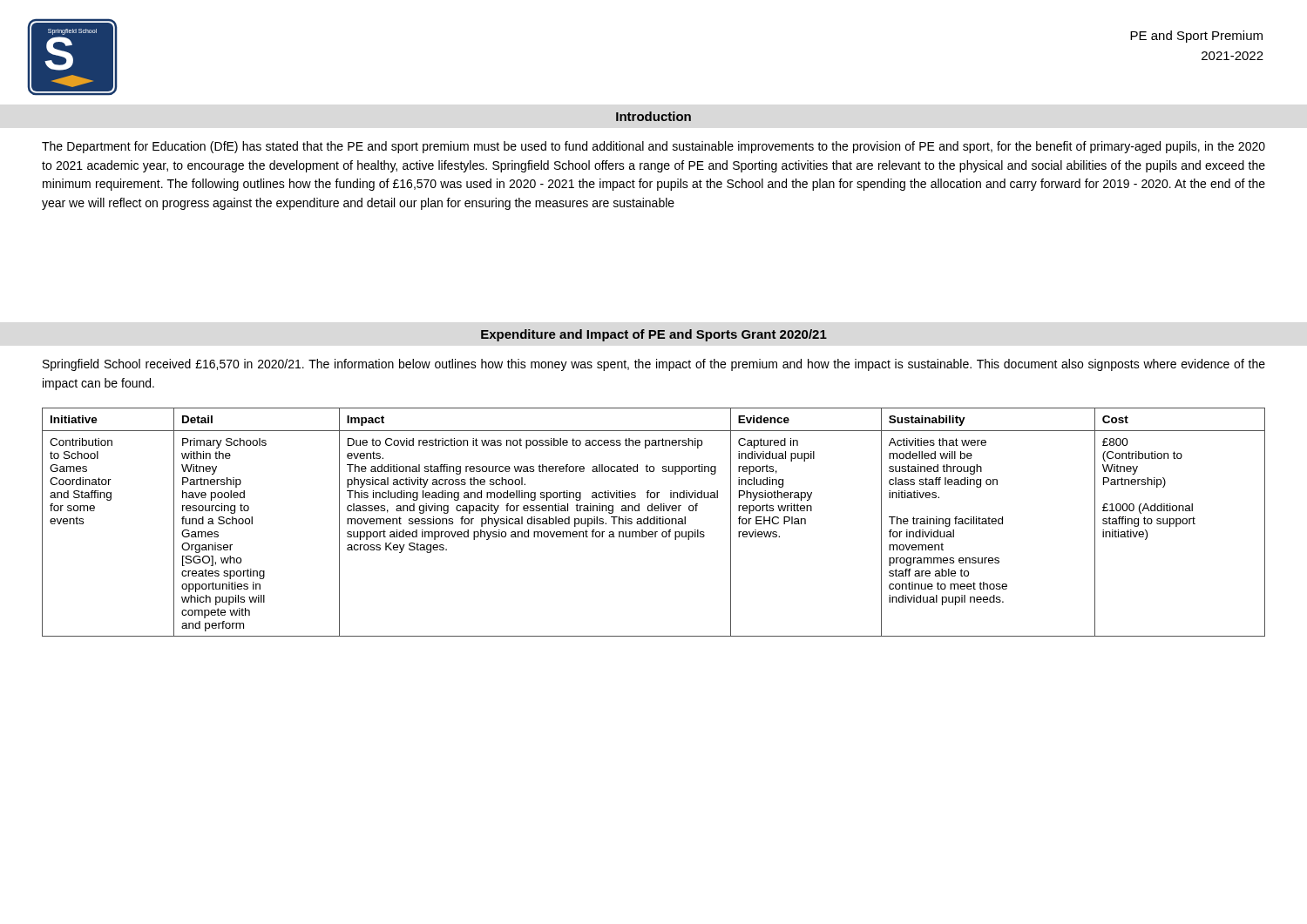Viewport: 1307px width, 924px height.
Task: Find the logo
Action: (x=72, y=57)
